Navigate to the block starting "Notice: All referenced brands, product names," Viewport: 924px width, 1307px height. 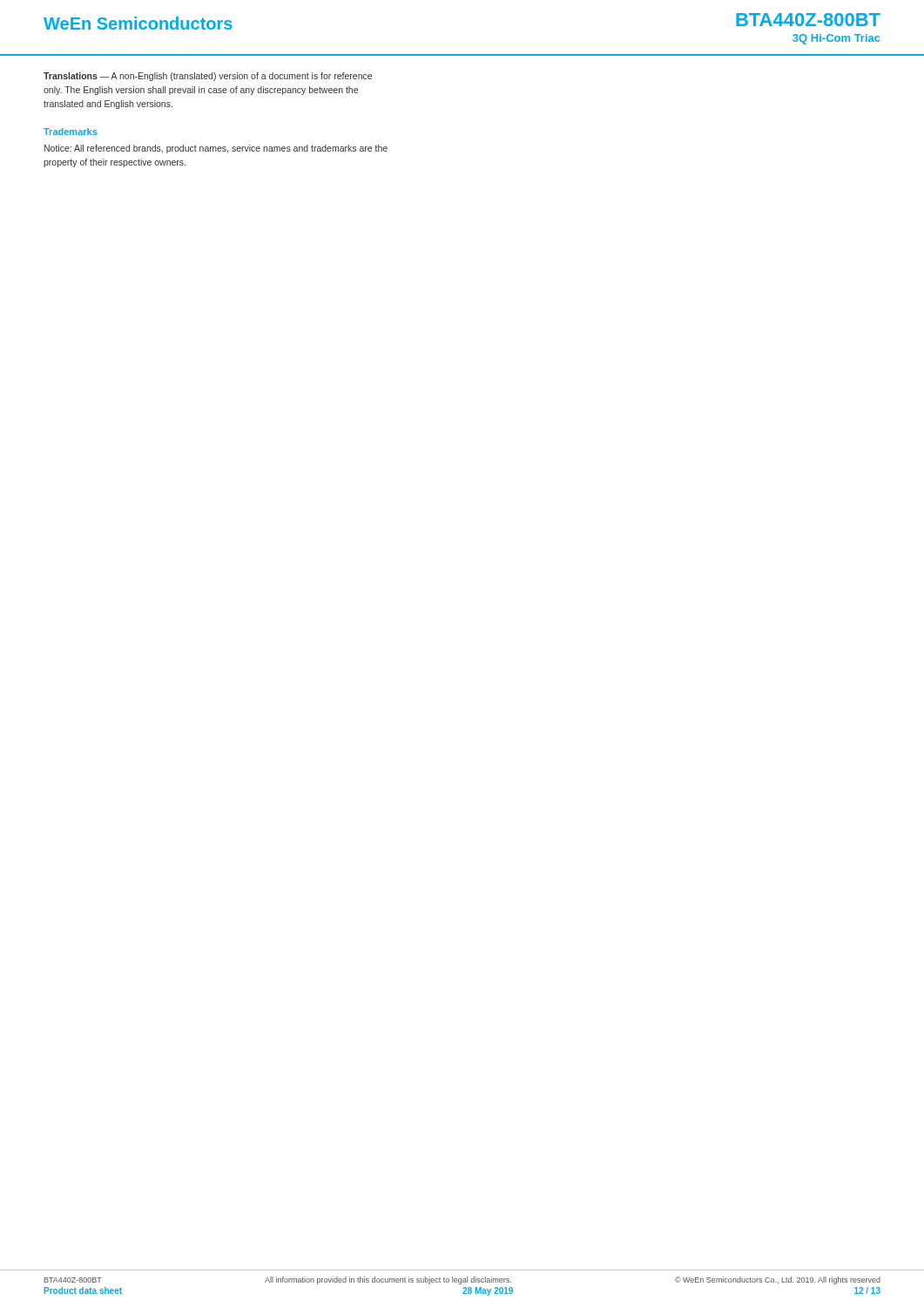pyautogui.click(x=216, y=155)
